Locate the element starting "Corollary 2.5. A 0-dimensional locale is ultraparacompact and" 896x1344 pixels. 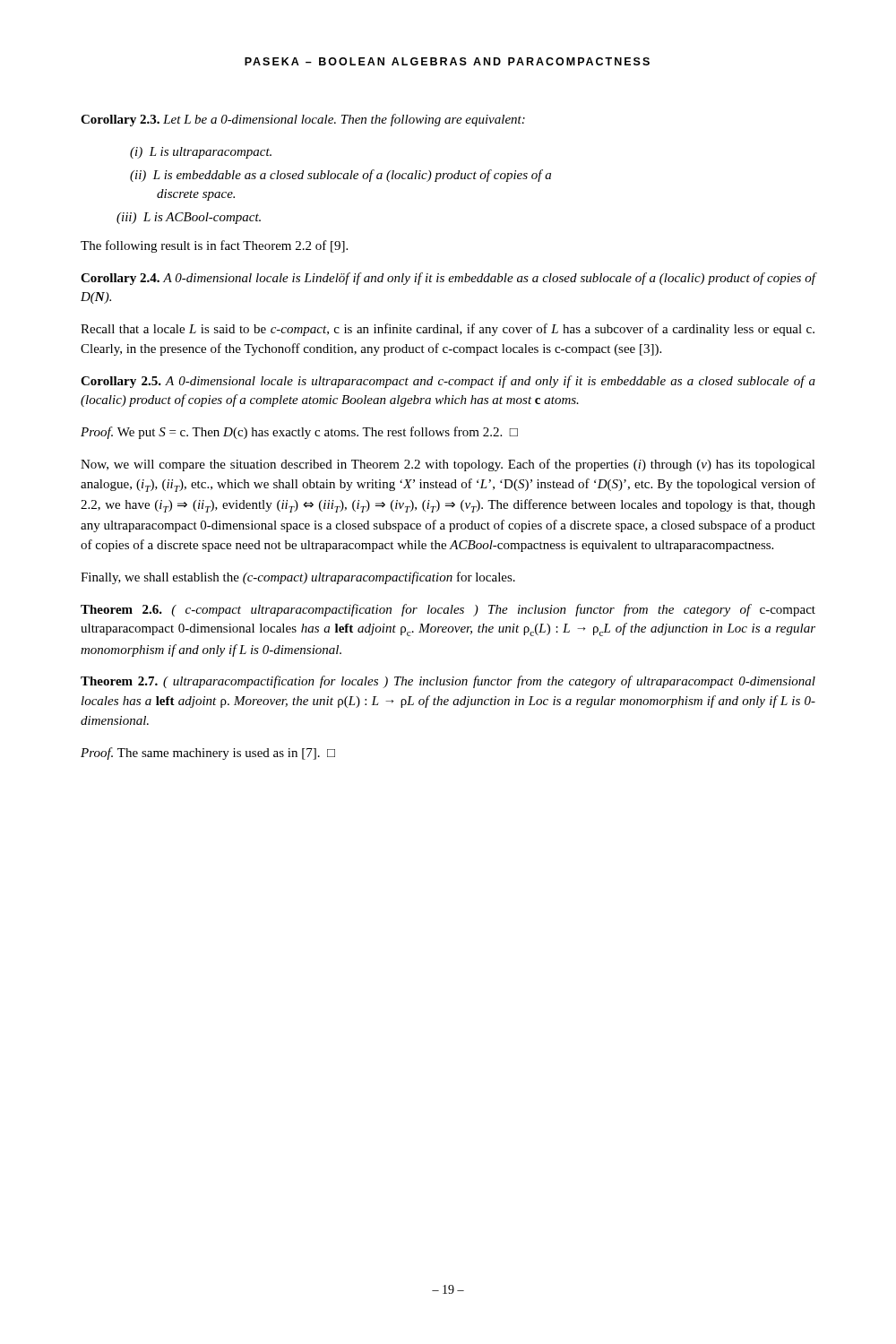pyautogui.click(x=448, y=391)
